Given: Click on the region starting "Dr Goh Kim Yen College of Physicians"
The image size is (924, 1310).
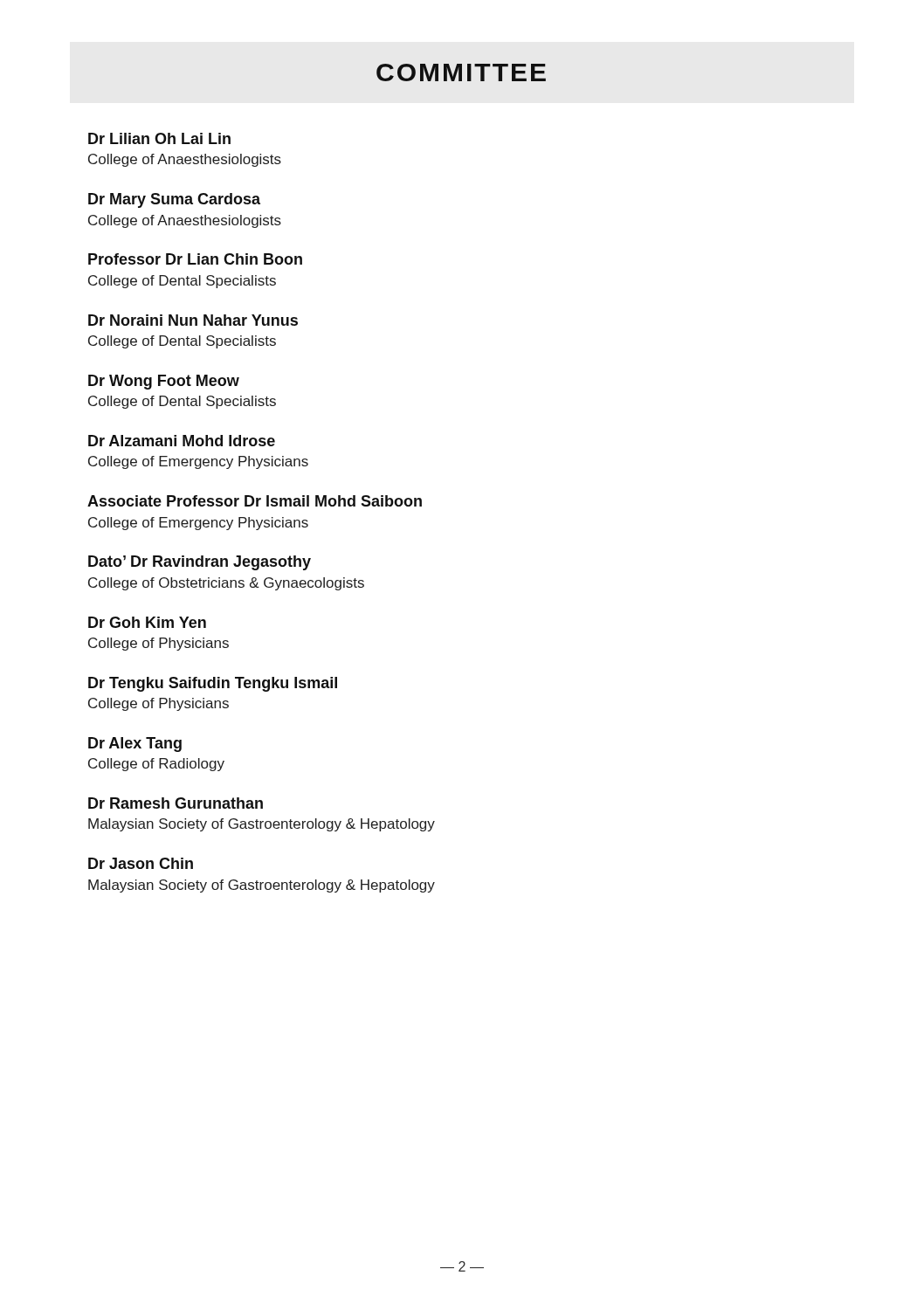Looking at the screenshot, I should (147, 622).
